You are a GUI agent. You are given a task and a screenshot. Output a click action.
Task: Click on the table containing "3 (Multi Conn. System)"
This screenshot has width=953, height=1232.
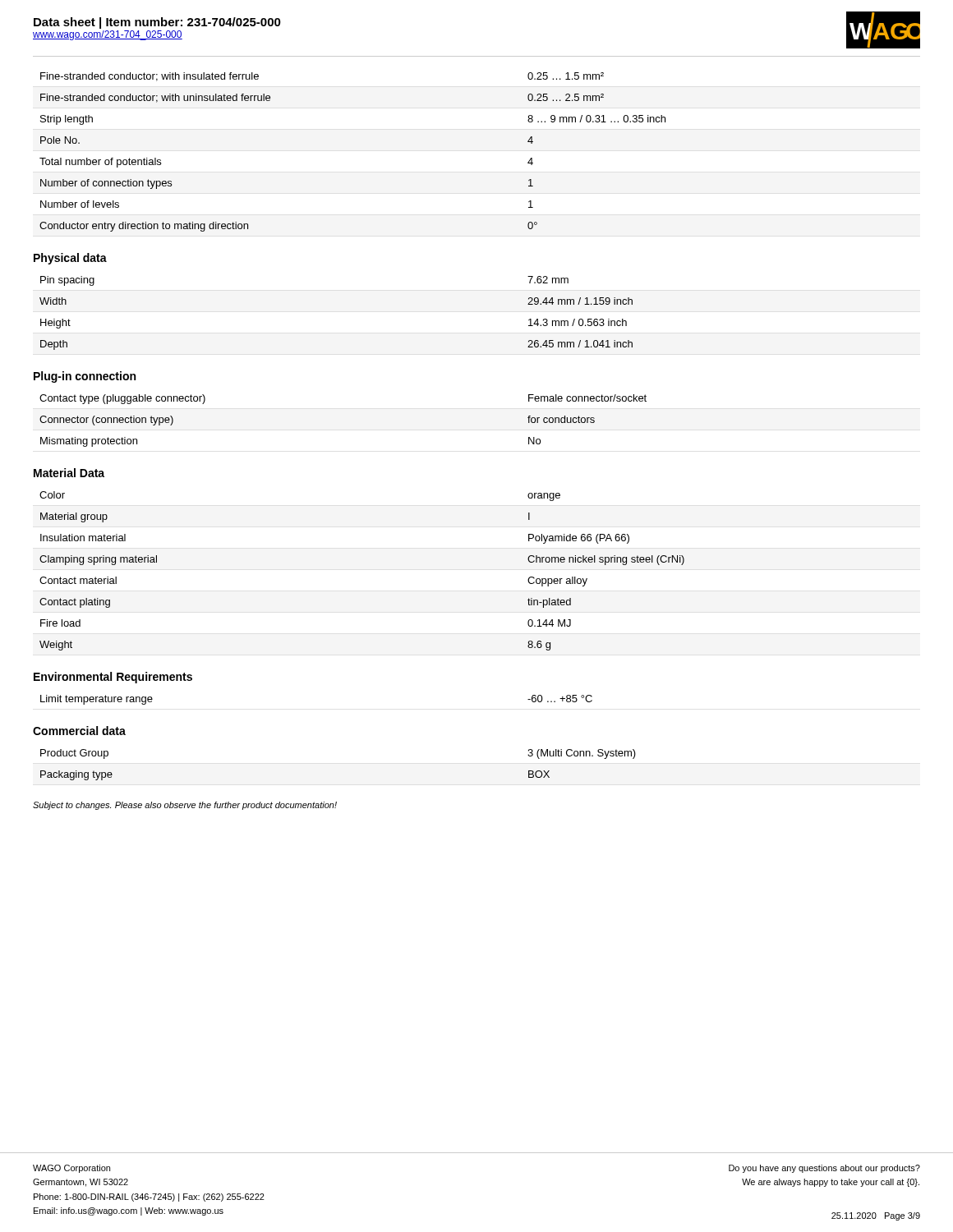pos(476,764)
